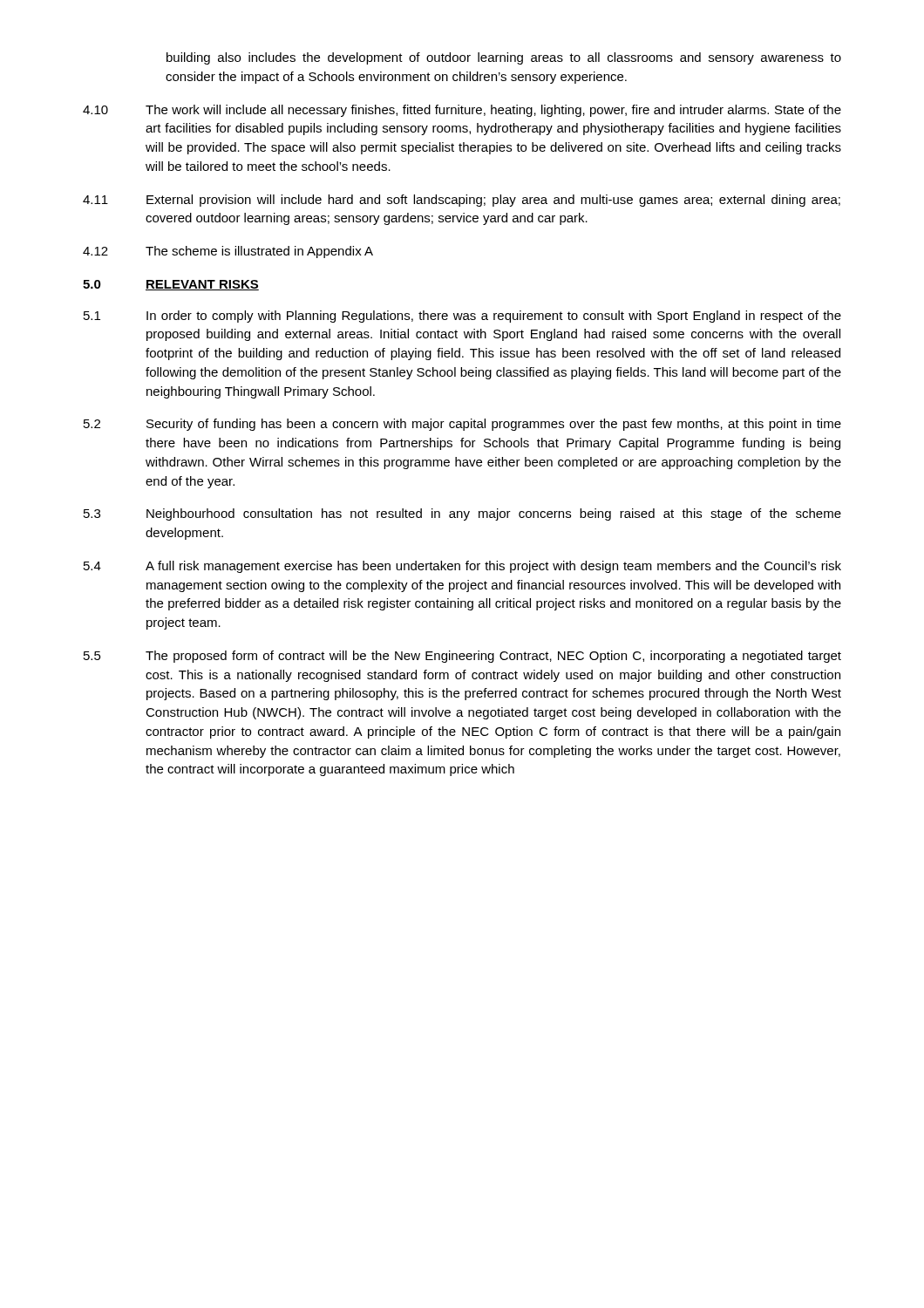Click the passage that begins "5.1 In order to comply with Planning Regulations,"
Viewport: 924px width, 1308px height.
(x=462, y=353)
